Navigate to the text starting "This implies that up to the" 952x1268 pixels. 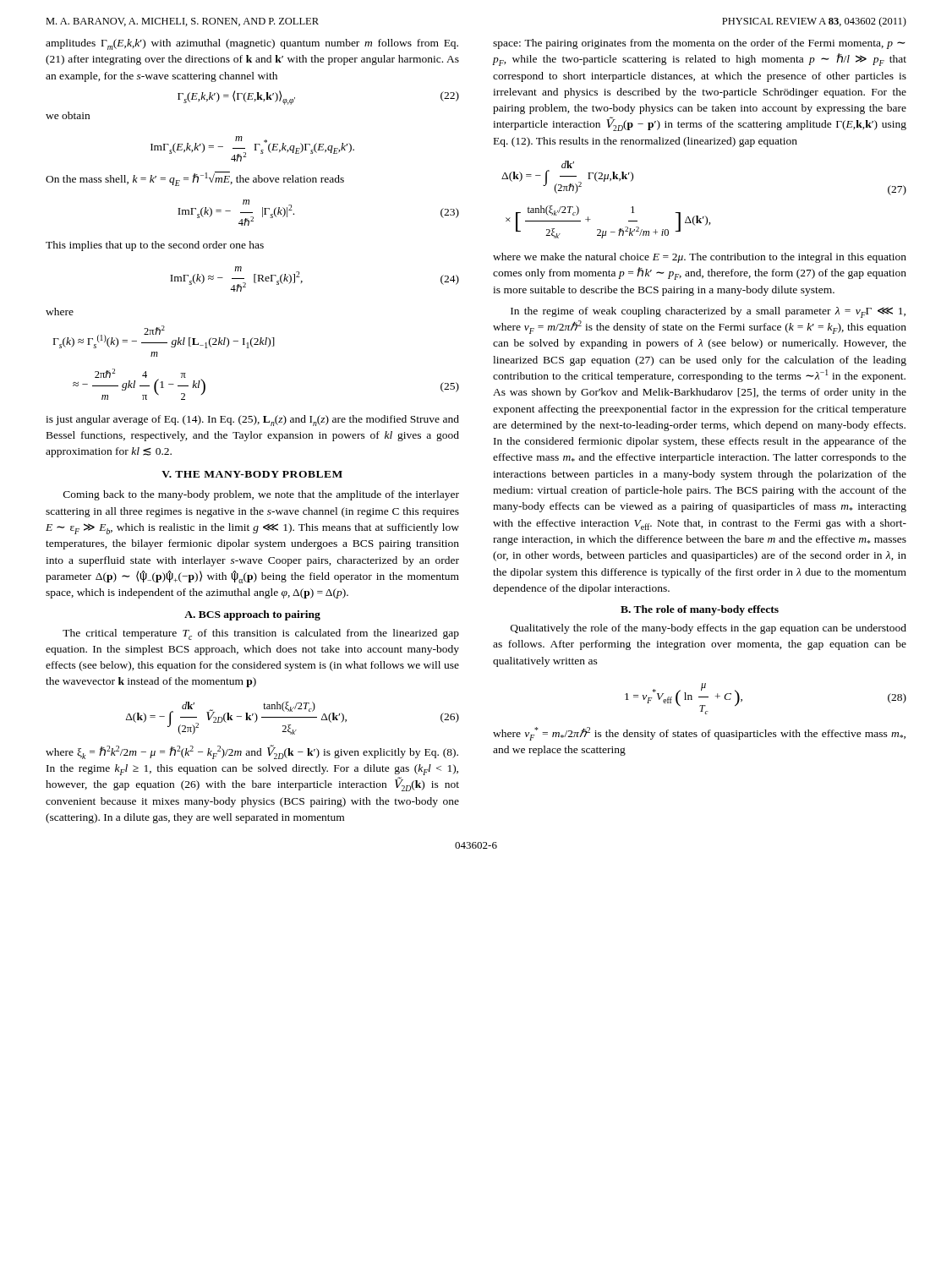tap(252, 245)
